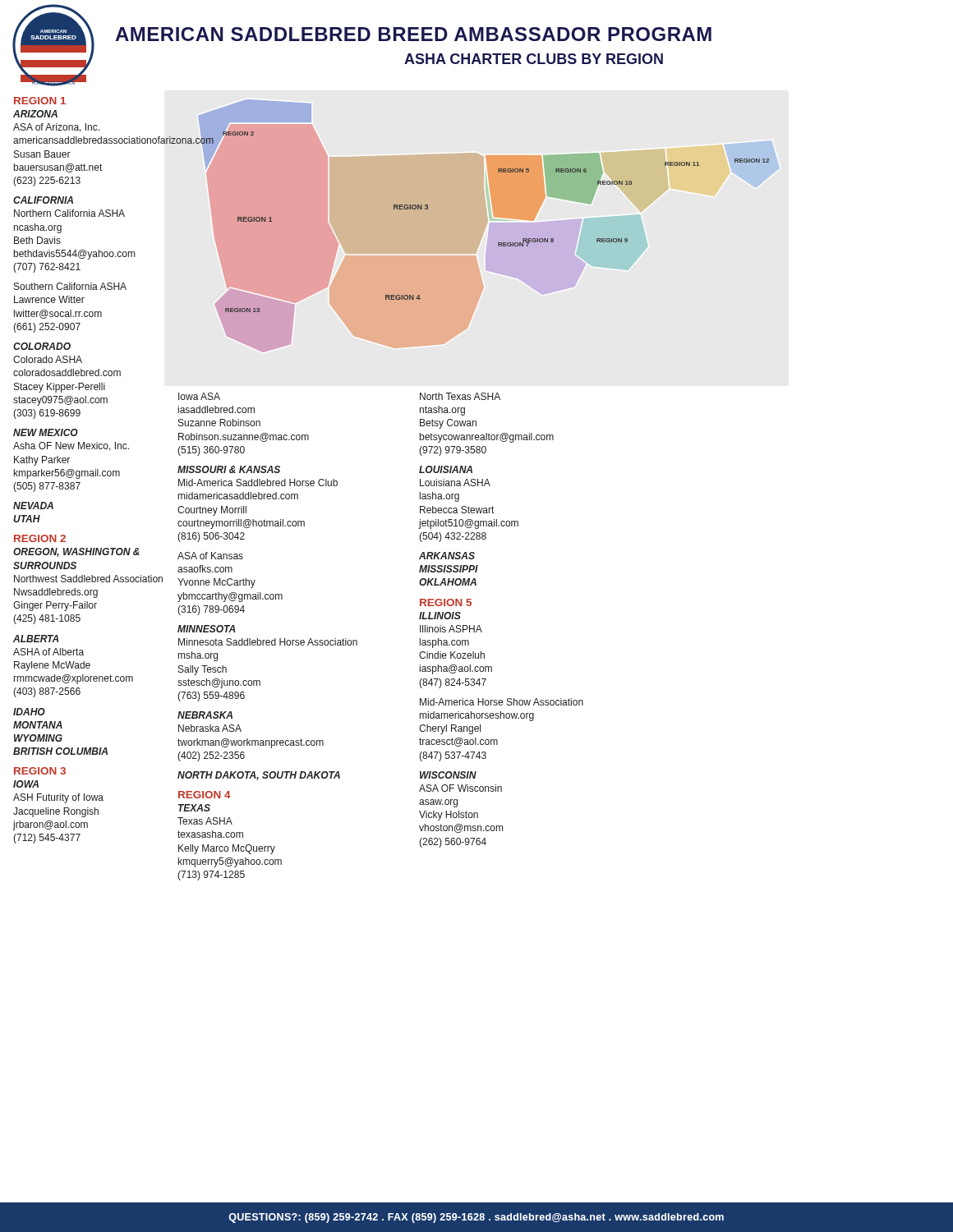Navigate to the element starting "CALIFORNIA Northern California ASHA ncasha.org Beth"
The width and height of the screenshot is (953, 1232).
tap(43, 200)
